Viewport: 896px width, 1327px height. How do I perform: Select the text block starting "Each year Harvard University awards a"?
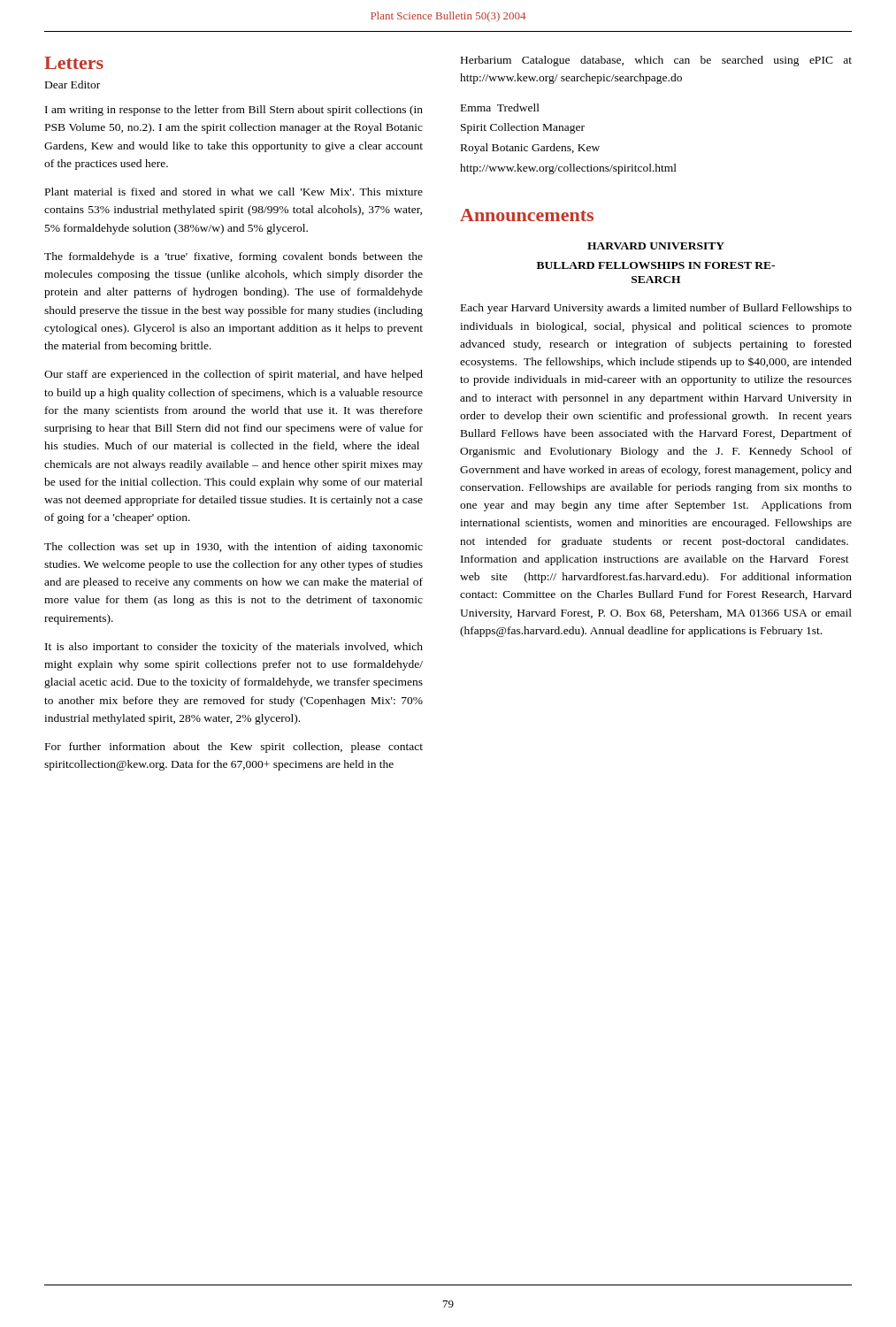coord(656,469)
